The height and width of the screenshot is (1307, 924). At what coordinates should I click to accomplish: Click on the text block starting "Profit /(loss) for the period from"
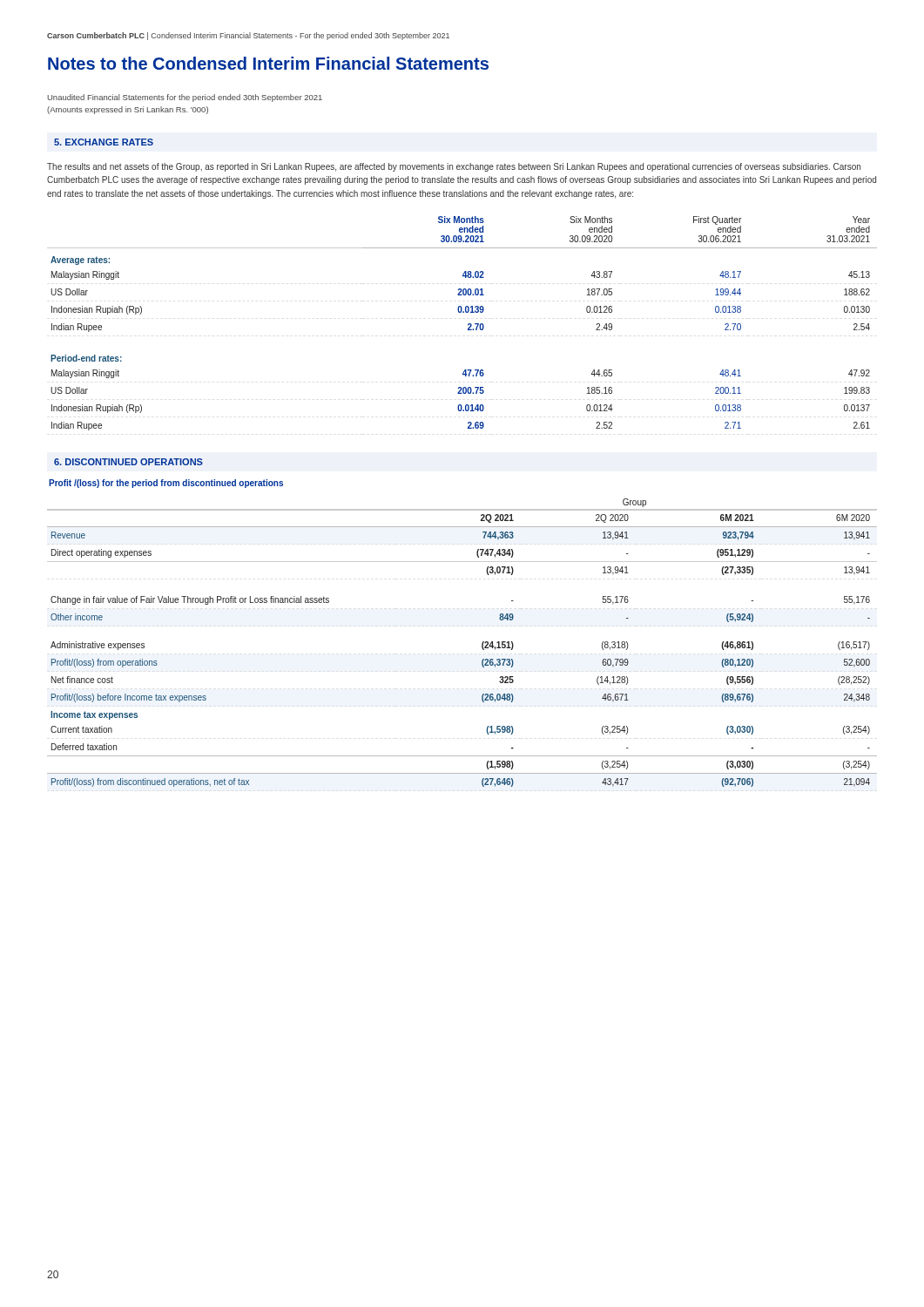pyautogui.click(x=166, y=483)
